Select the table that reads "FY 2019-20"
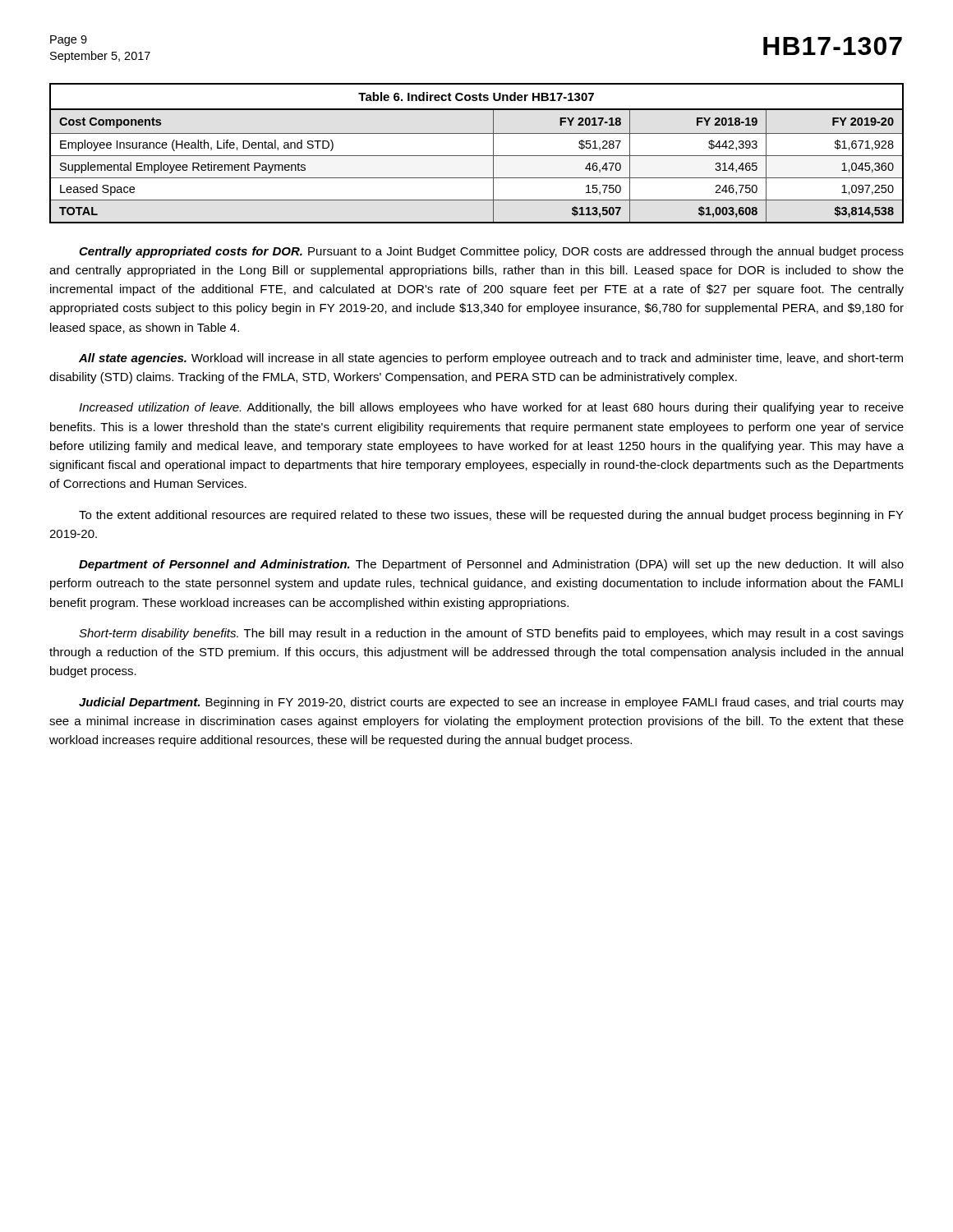953x1232 pixels. click(x=476, y=153)
